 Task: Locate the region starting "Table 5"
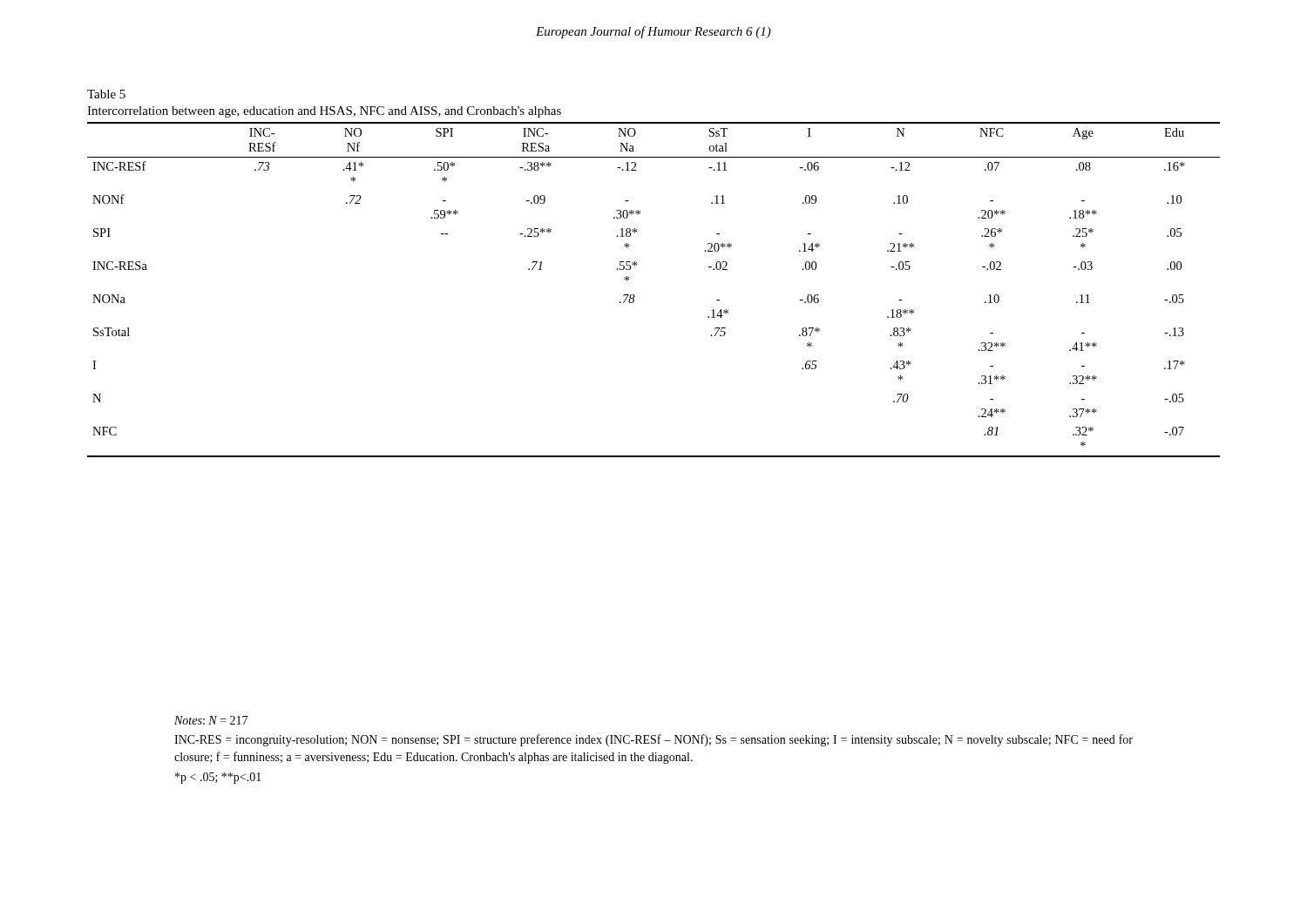(x=106, y=94)
